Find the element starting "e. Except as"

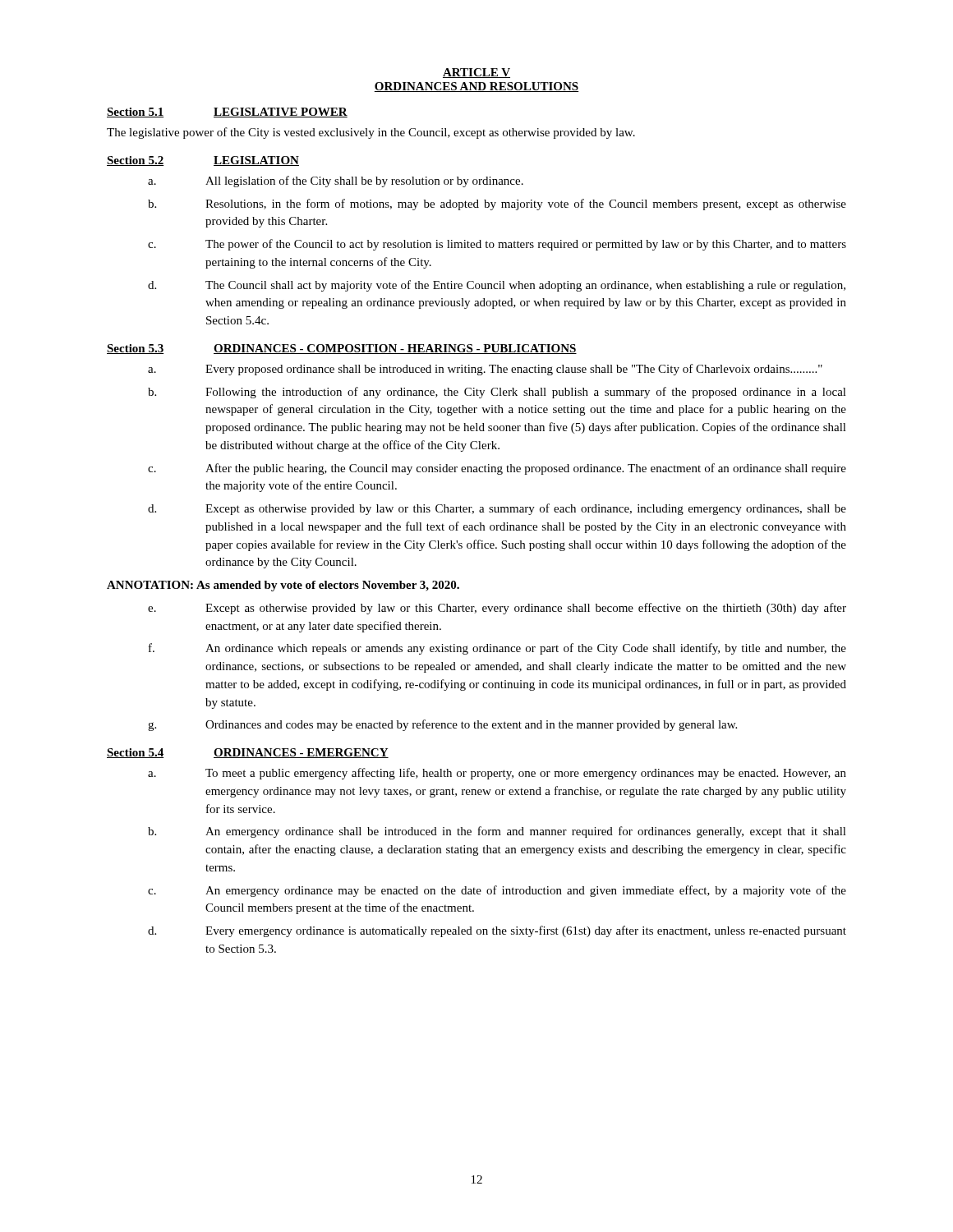(476, 617)
